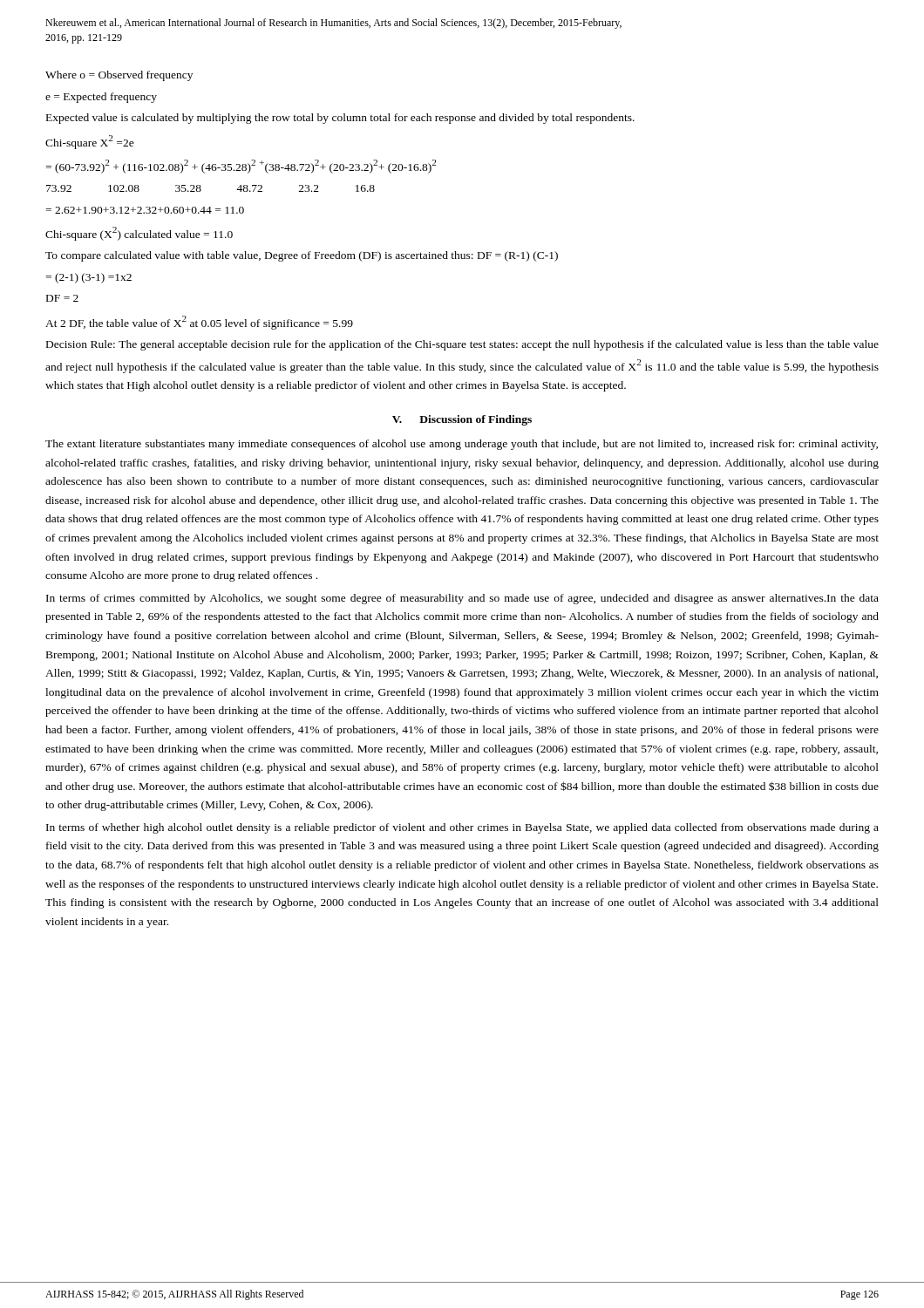
Task: Click on the region starting "In terms of whether"
Action: (462, 874)
